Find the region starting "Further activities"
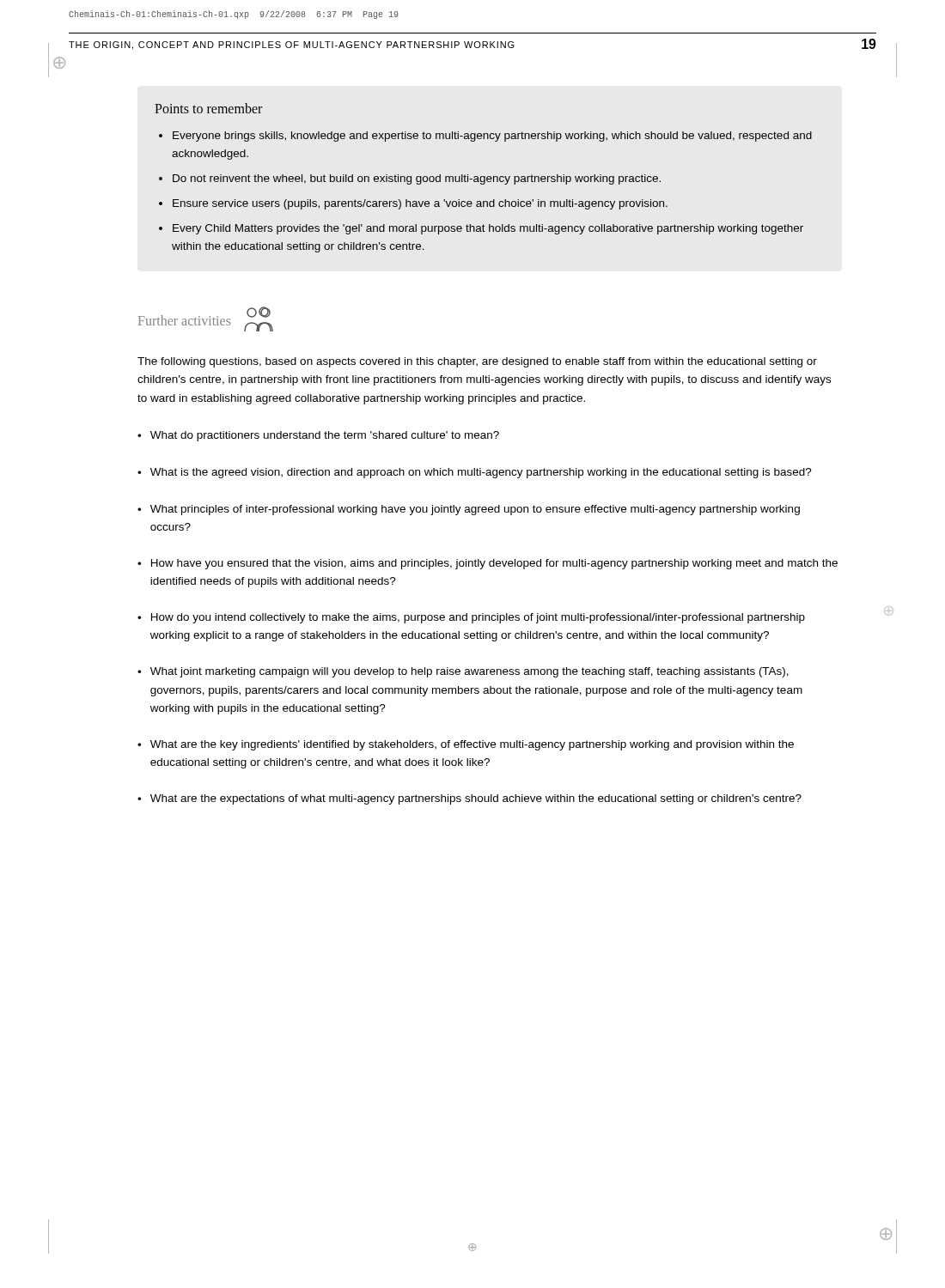 (x=208, y=321)
